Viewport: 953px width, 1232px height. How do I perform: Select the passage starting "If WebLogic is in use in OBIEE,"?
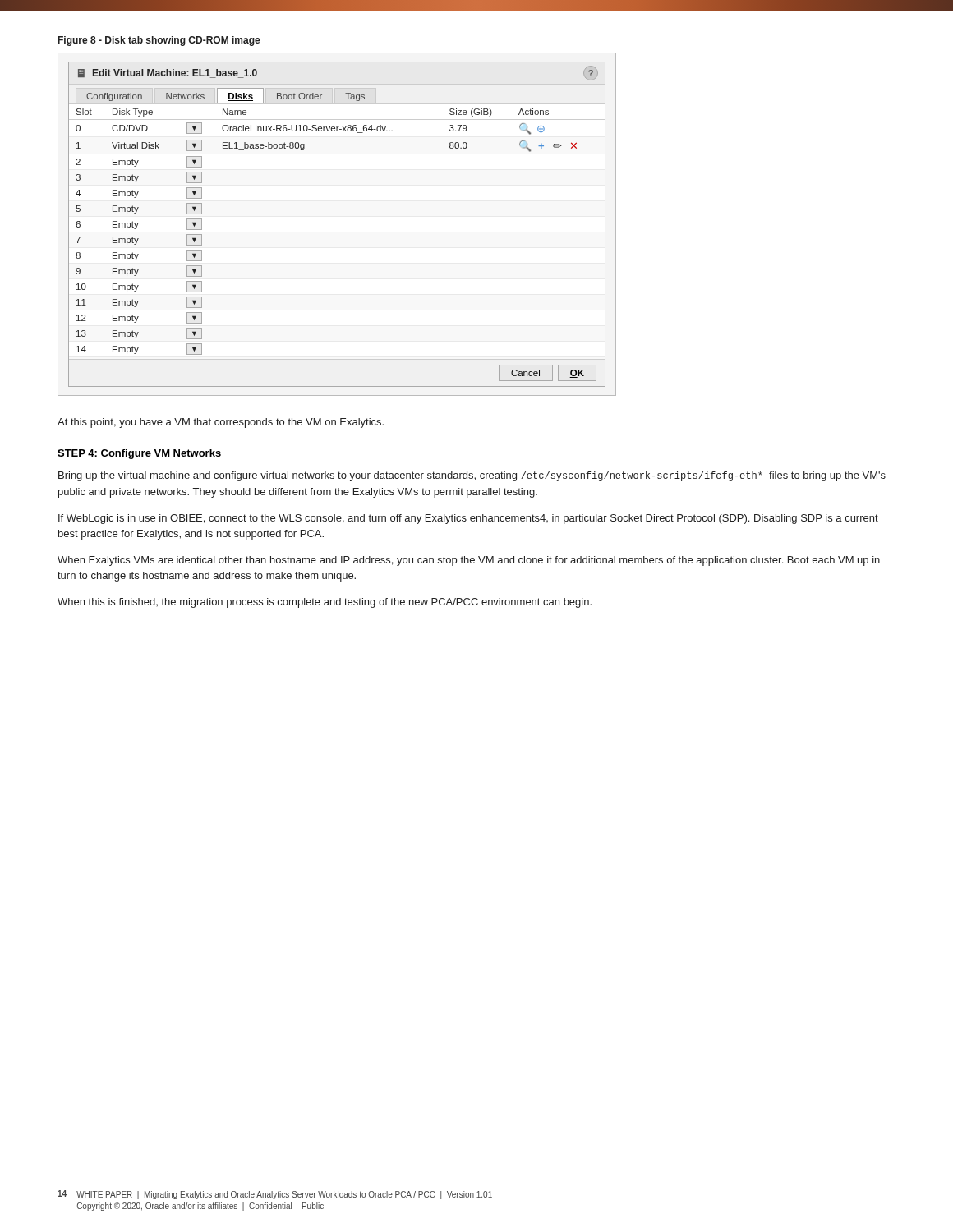point(476,526)
